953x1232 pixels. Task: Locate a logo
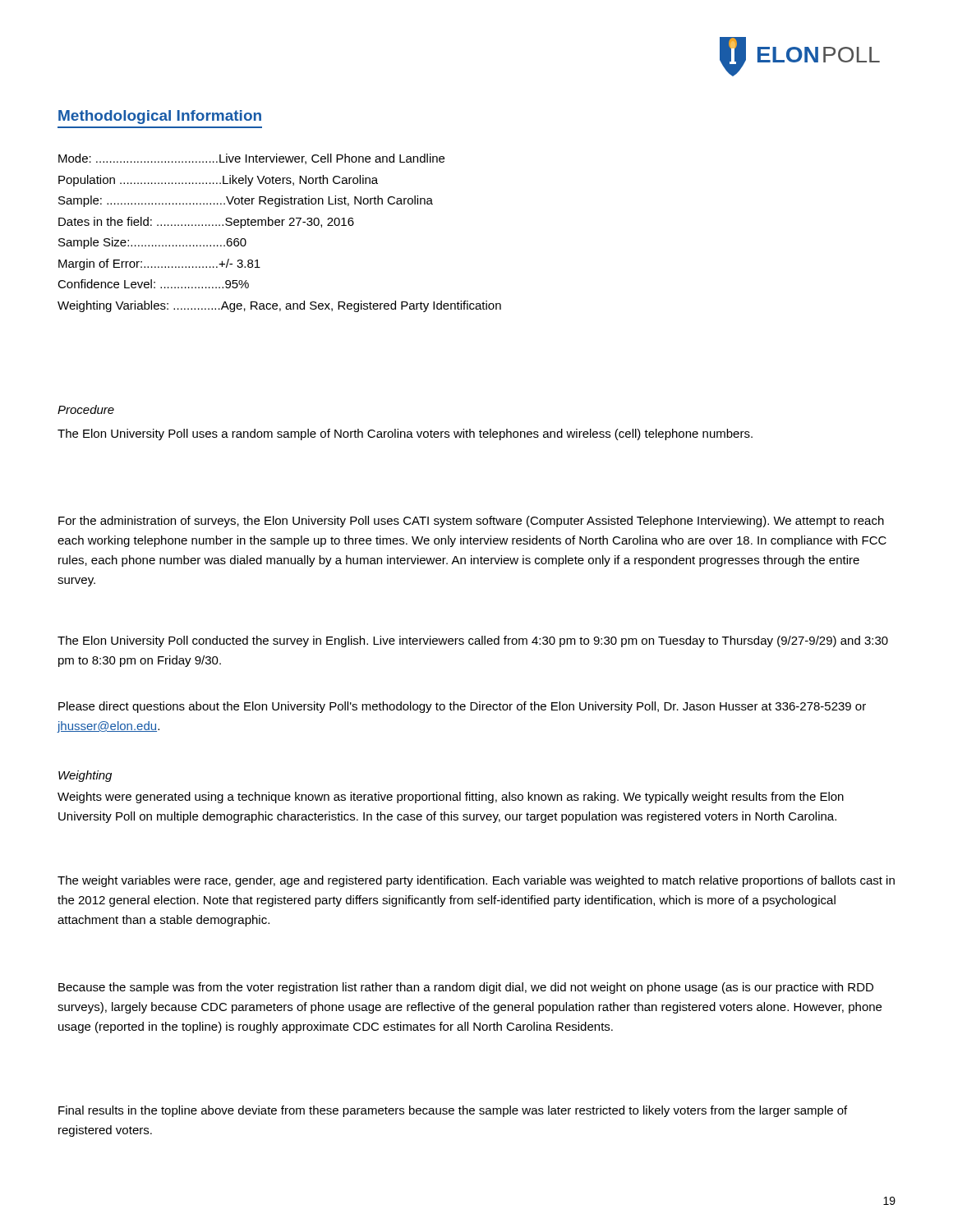point(805,56)
